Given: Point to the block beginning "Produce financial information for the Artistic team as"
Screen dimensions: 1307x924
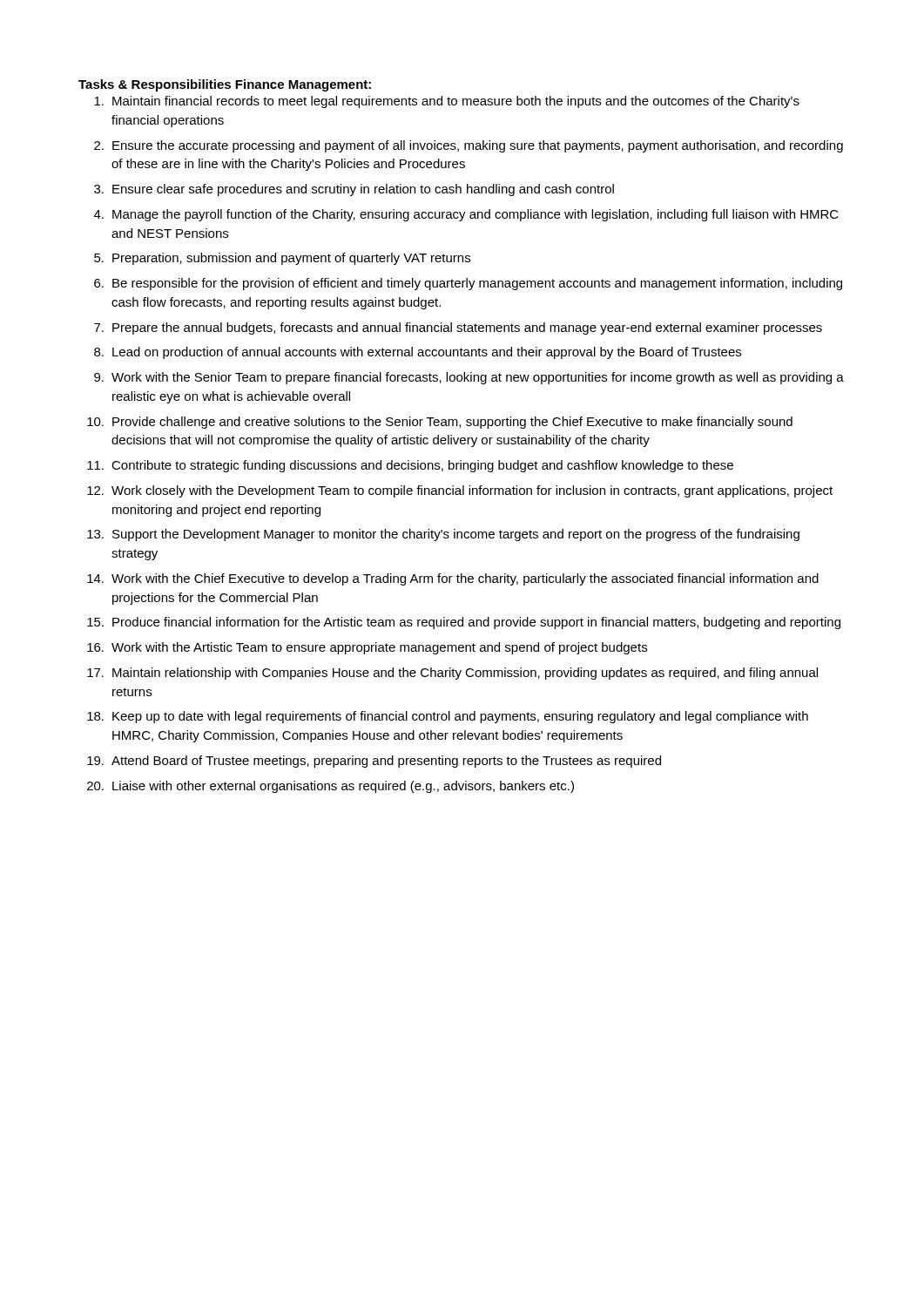Looking at the screenshot, I should pyautogui.click(x=462, y=622).
